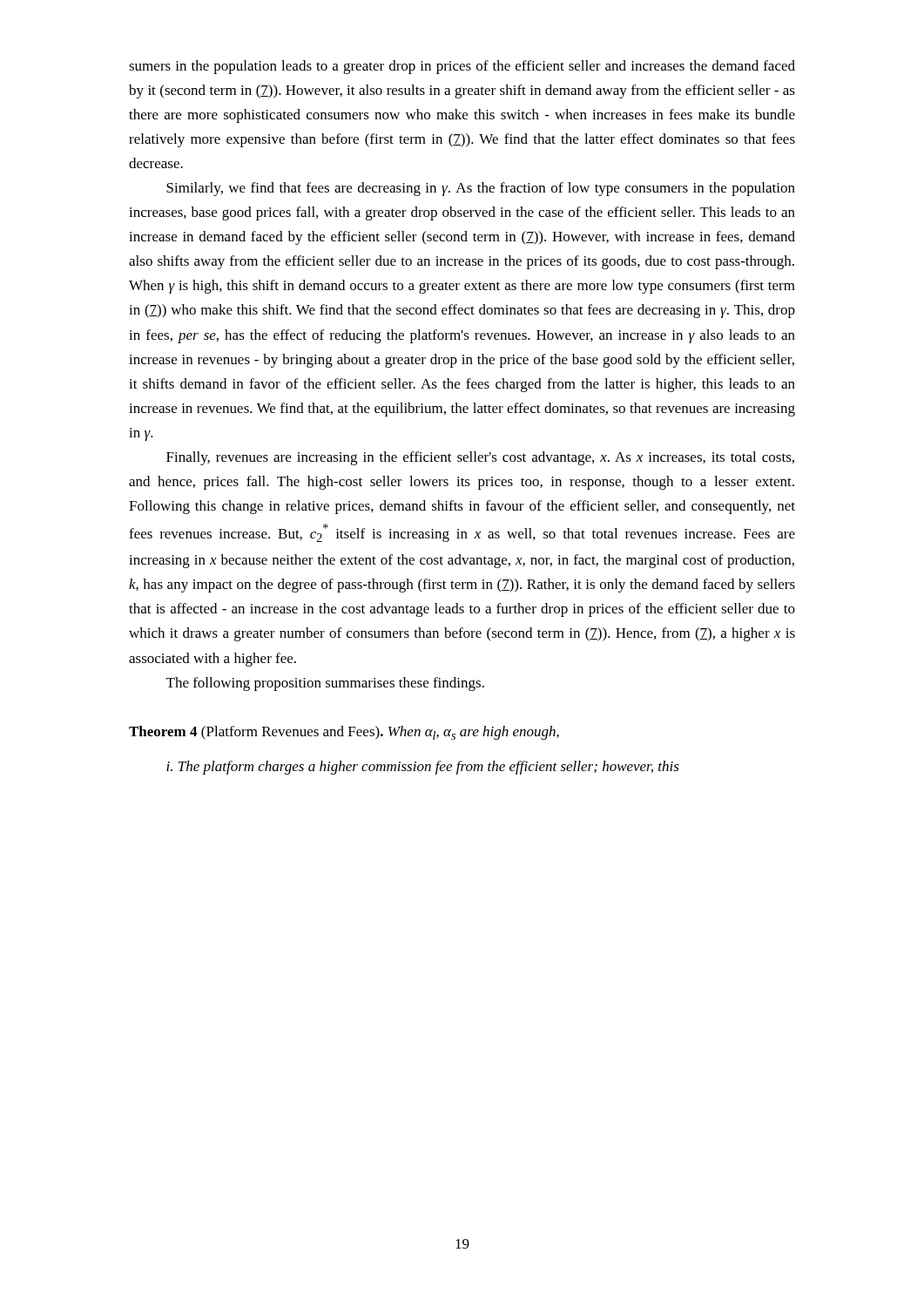Point to the text starting "Theorem 4 (Platform Revenues and Fees). When"
Screen dimensions: 1307x924
[344, 733]
